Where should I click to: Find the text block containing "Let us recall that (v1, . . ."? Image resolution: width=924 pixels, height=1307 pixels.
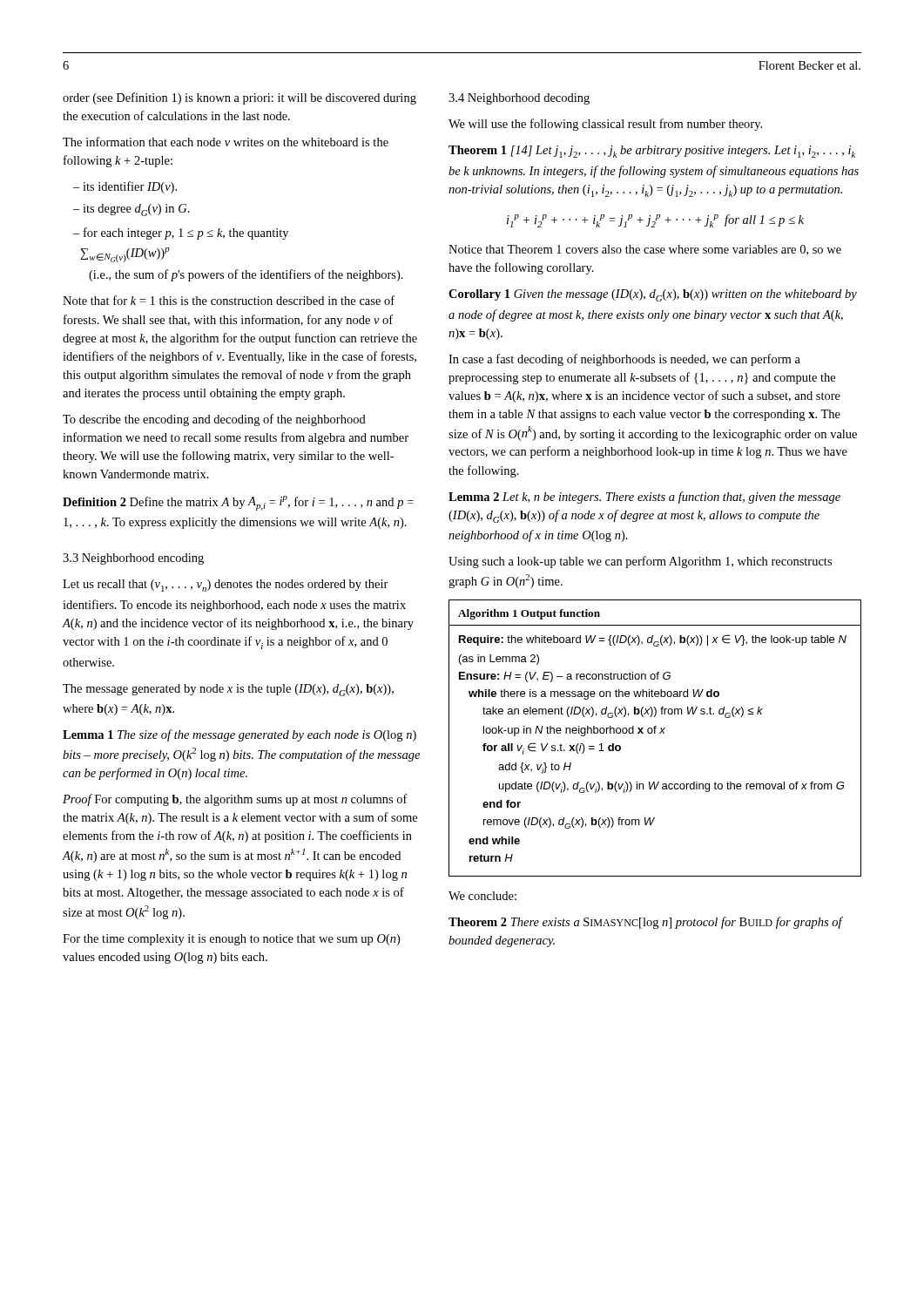click(x=243, y=647)
